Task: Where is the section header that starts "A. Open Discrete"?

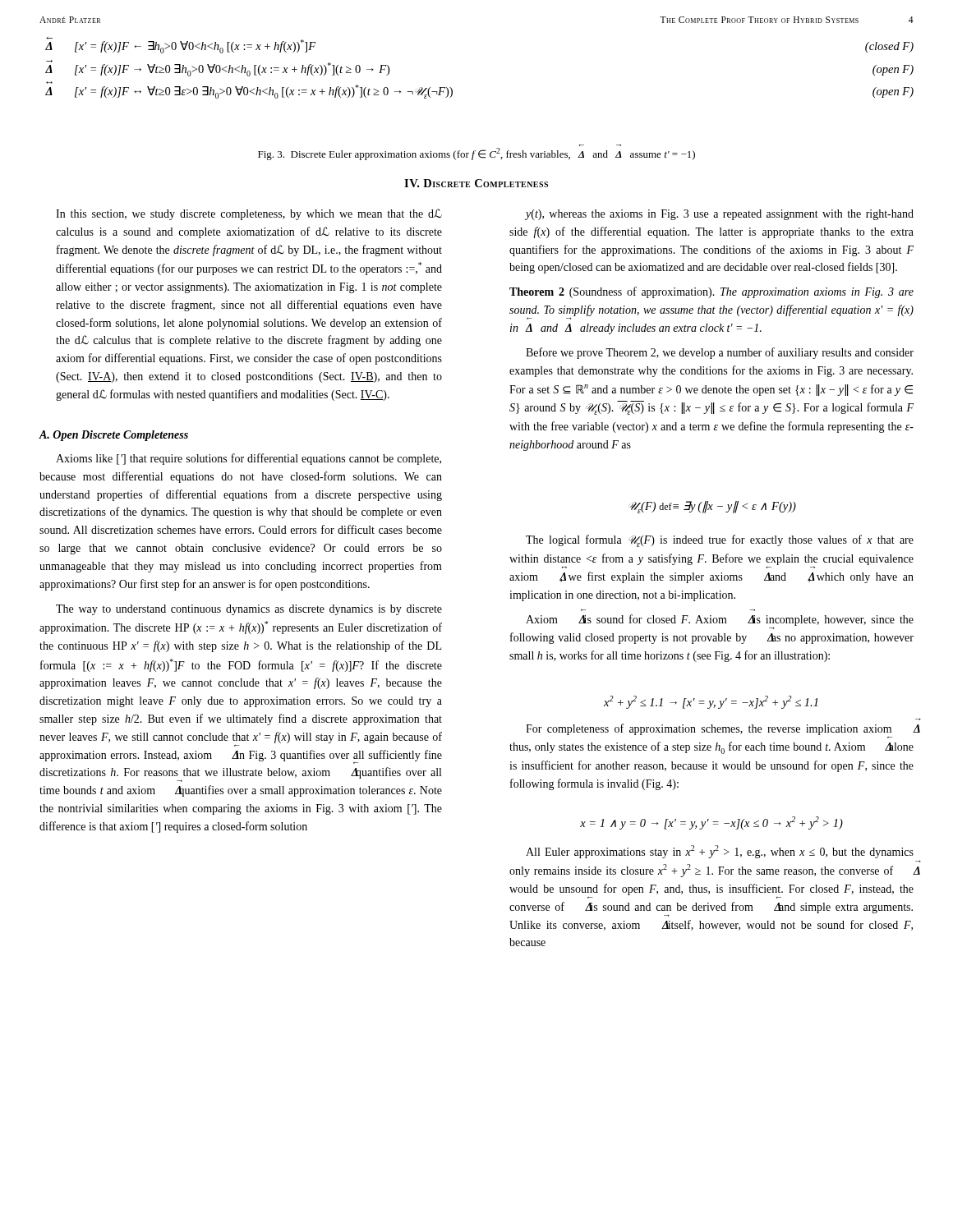Action: pos(114,435)
